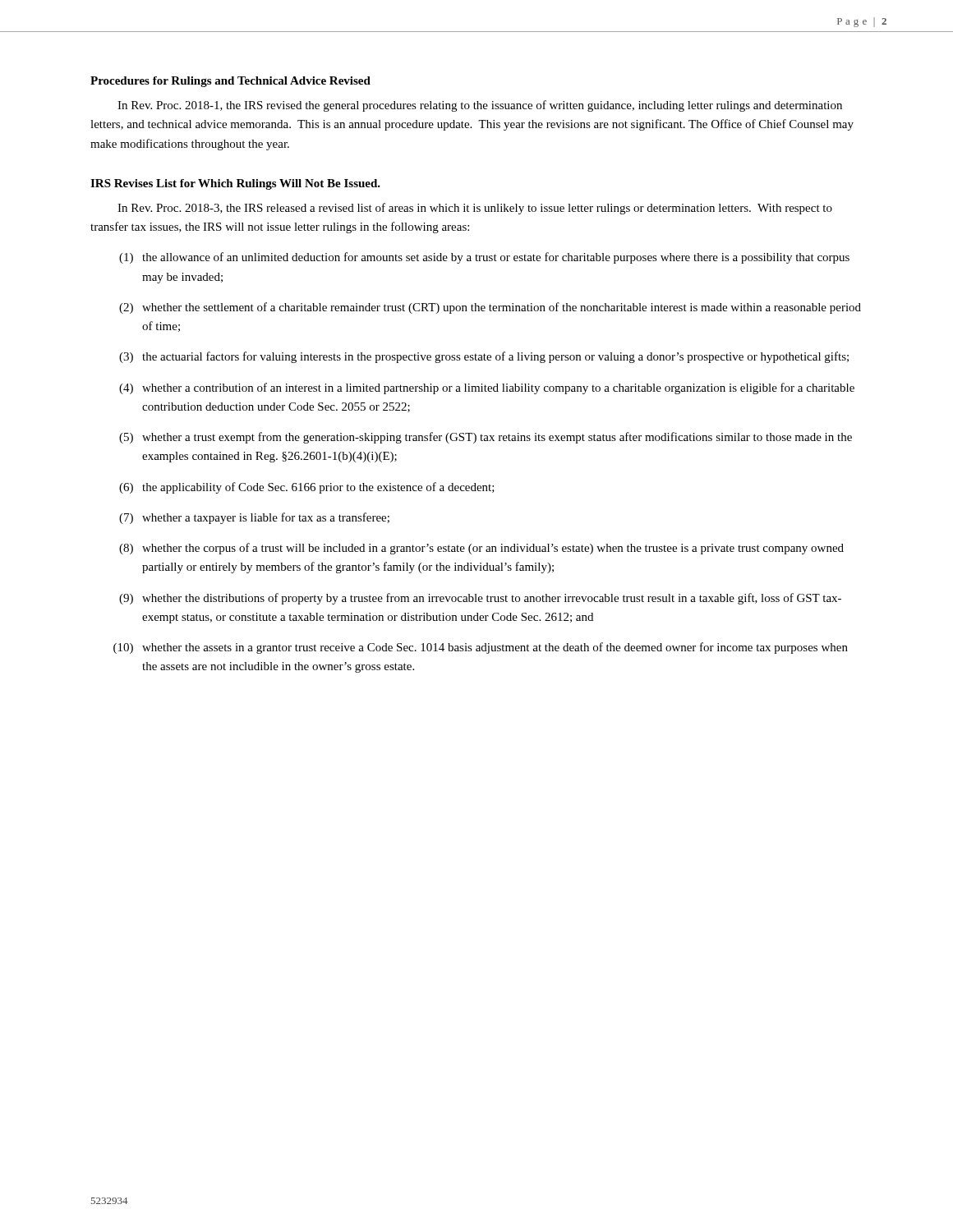Viewport: 953px width, 1232px height.
Task: Click on the text starting "(1) the allowance of an"
Action: 476,267
